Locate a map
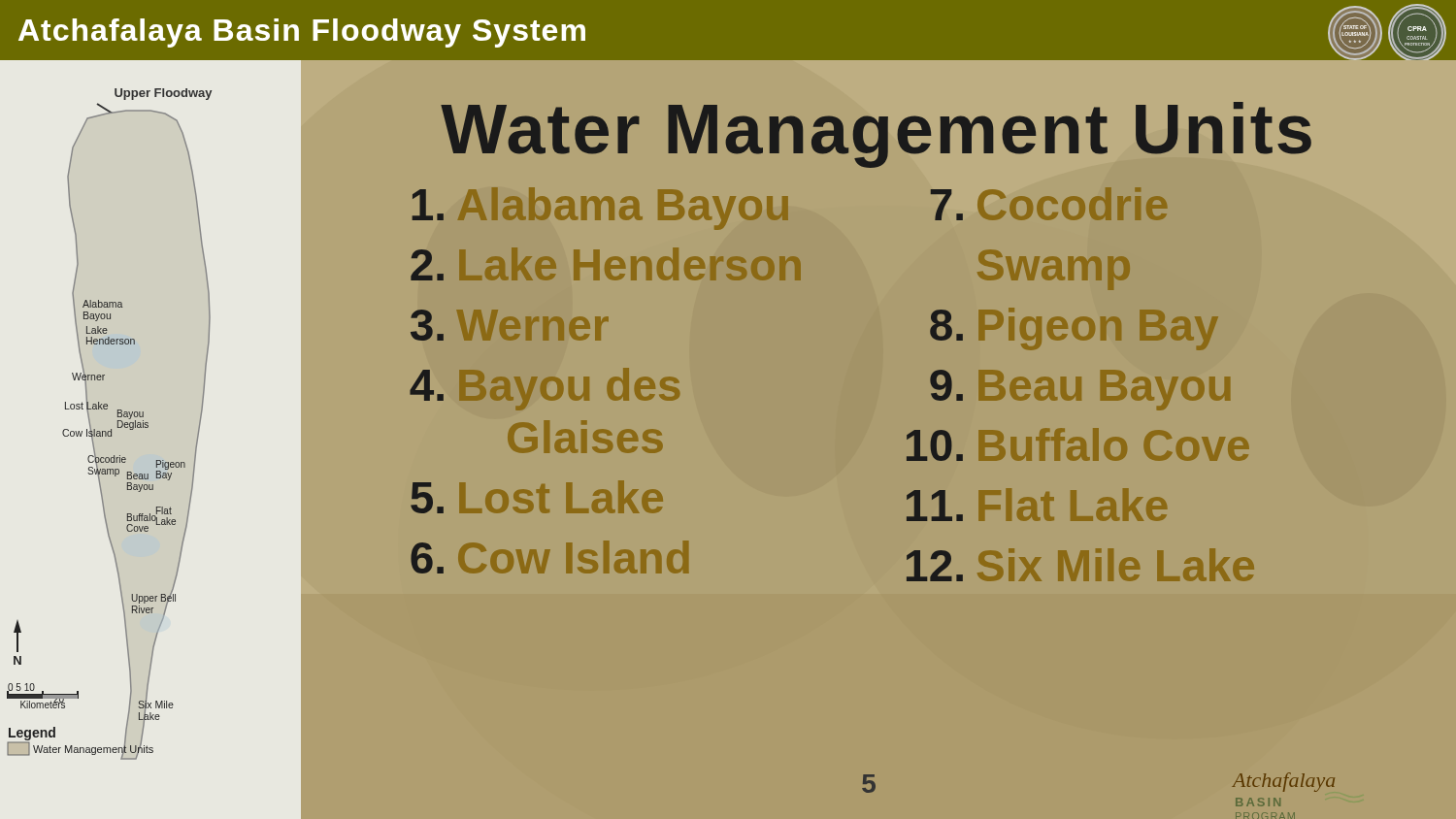 click(150, 440)
